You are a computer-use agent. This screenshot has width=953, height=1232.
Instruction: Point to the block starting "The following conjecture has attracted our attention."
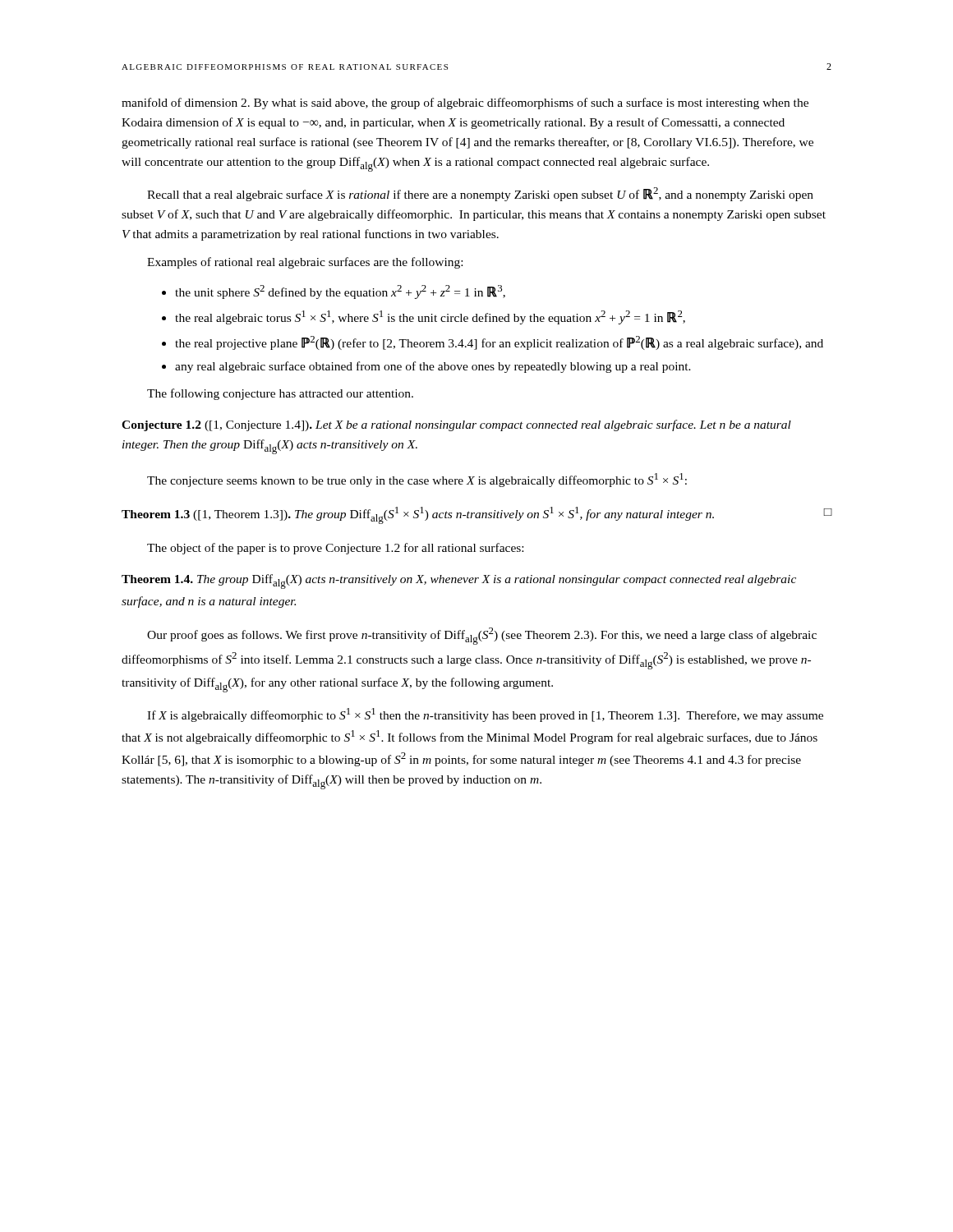click(280, 394)
